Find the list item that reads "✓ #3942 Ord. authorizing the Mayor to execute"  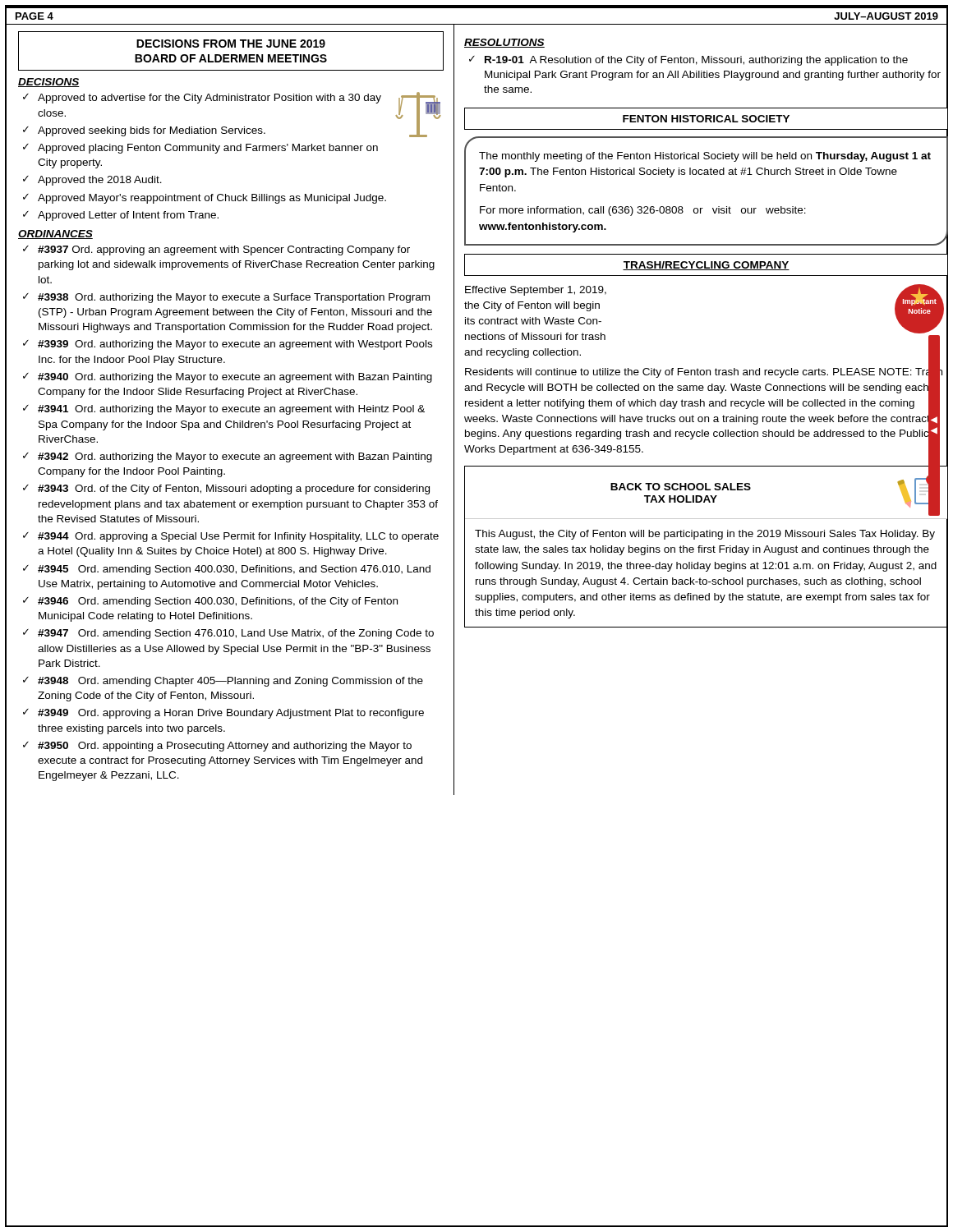tap(232, 464)
